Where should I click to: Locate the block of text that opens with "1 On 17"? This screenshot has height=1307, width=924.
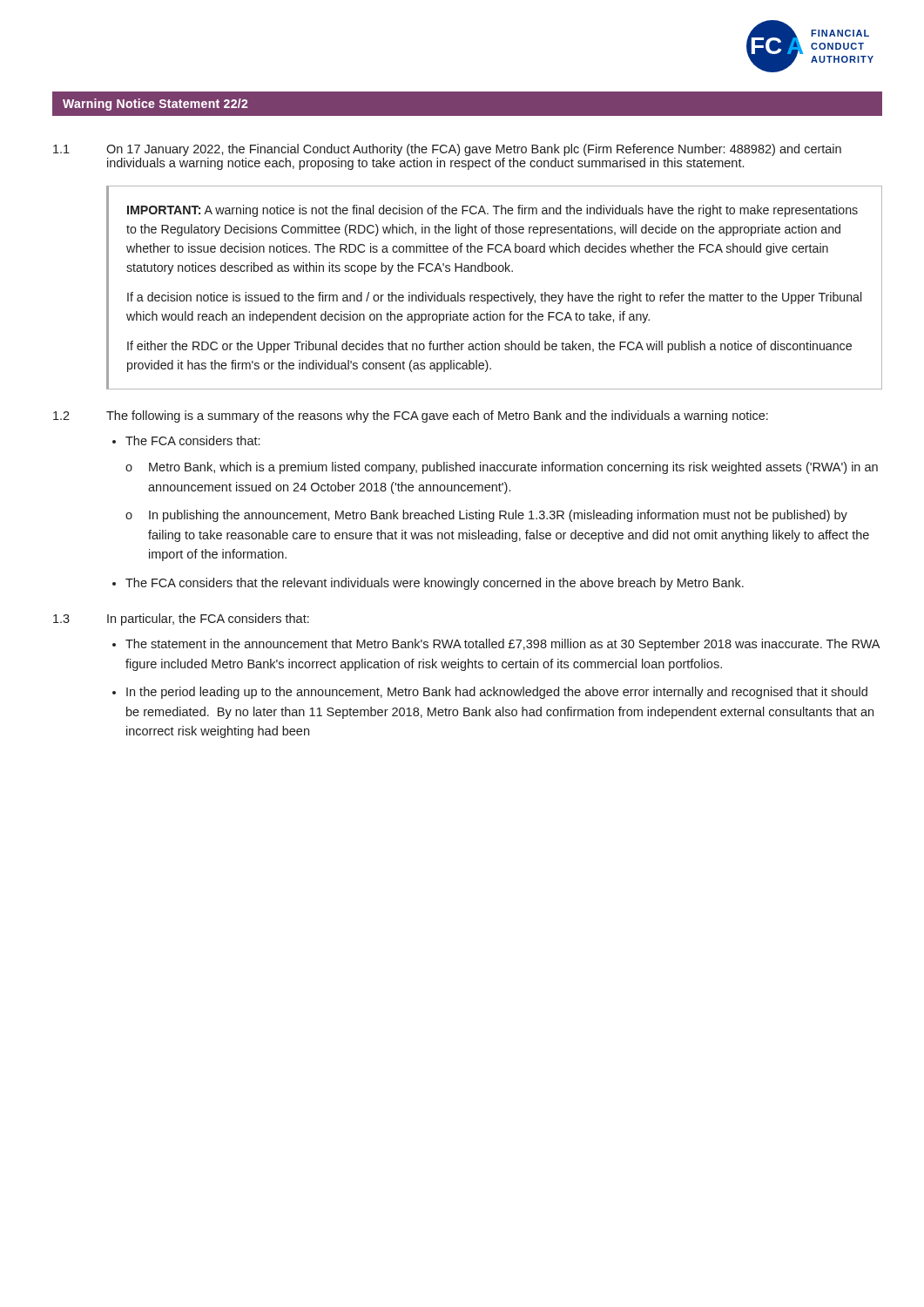pyautogui.click(x=467, y=156)
